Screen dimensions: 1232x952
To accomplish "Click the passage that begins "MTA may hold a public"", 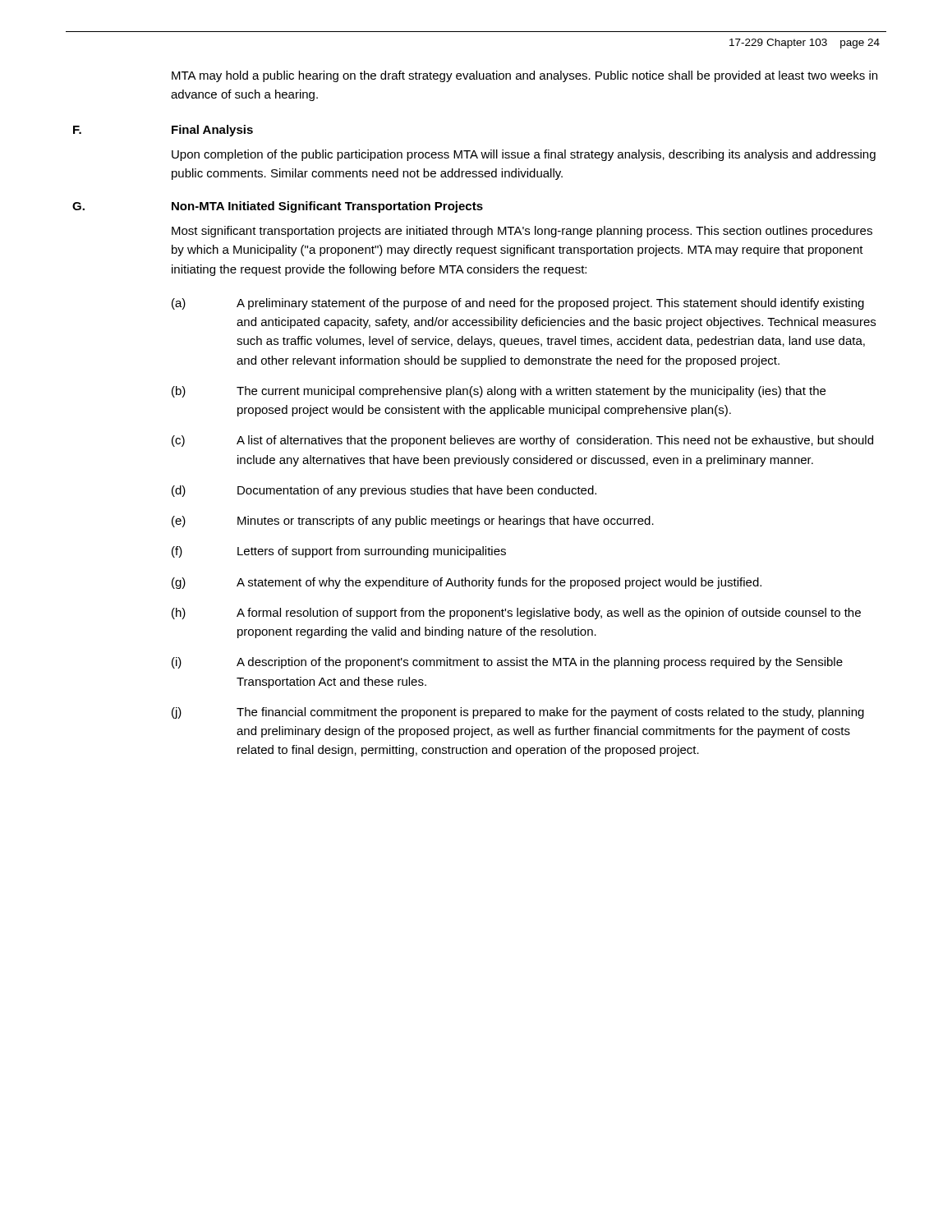I will [525, 85].
